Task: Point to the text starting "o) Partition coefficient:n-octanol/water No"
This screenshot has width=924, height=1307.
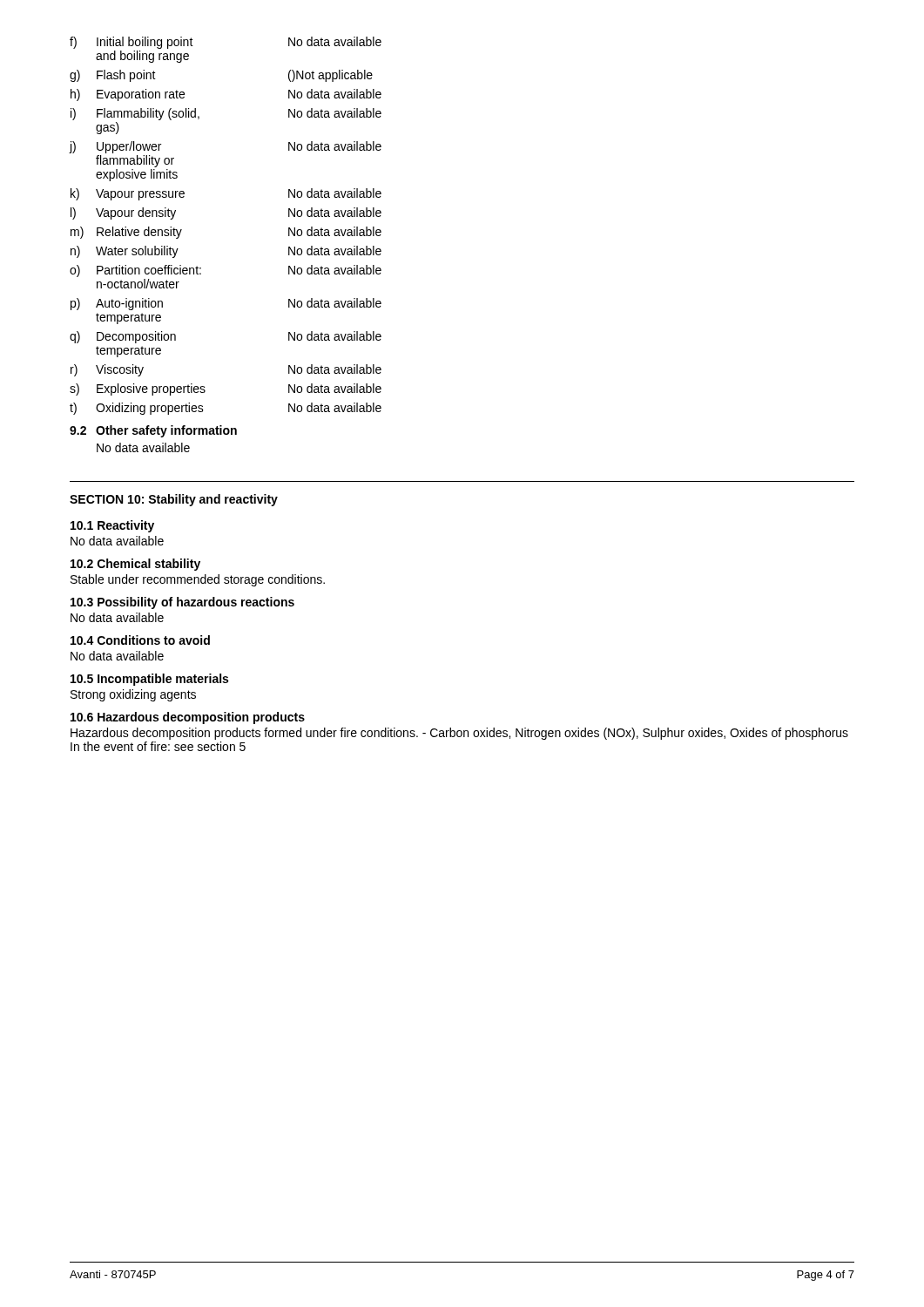Action: (x=146, y=270)
